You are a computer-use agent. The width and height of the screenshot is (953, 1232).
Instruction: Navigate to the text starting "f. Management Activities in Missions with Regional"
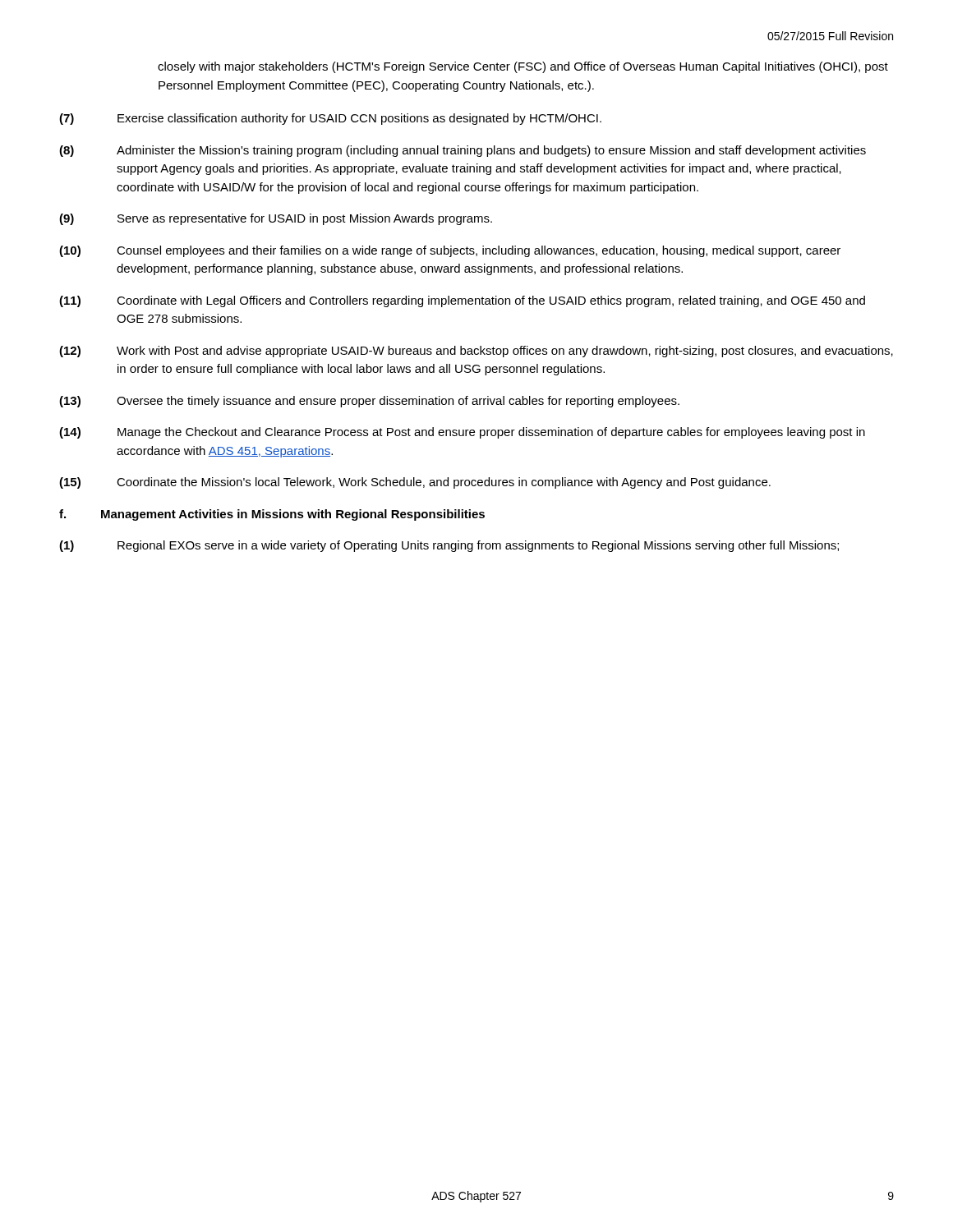click(x=476, y=514)
